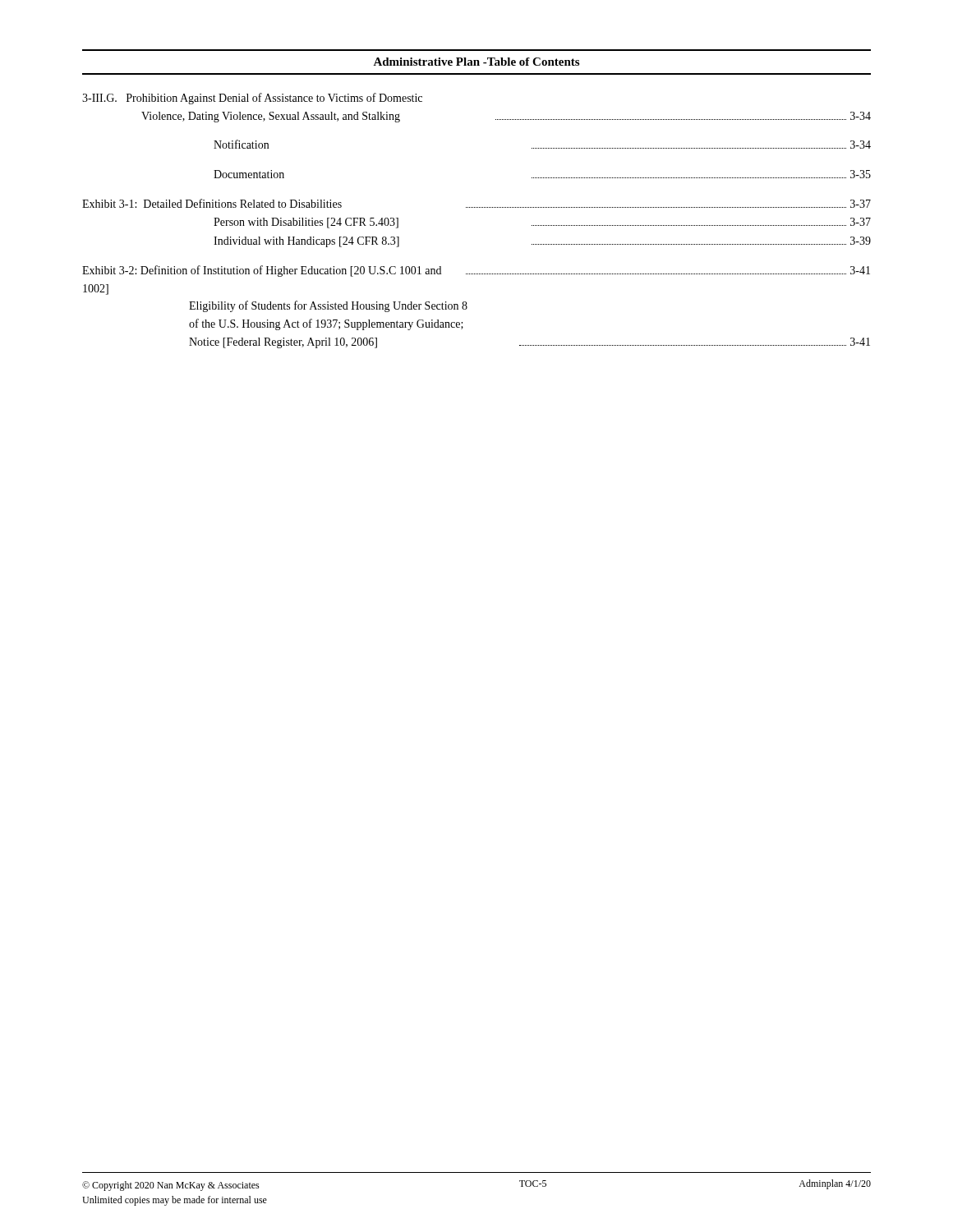Click the passage that begins "Exhibit 3-1: Detailed Definitions Related to Disabilities 3-37"
This screenshot has height=1232, width=953.
click(476, 203)
